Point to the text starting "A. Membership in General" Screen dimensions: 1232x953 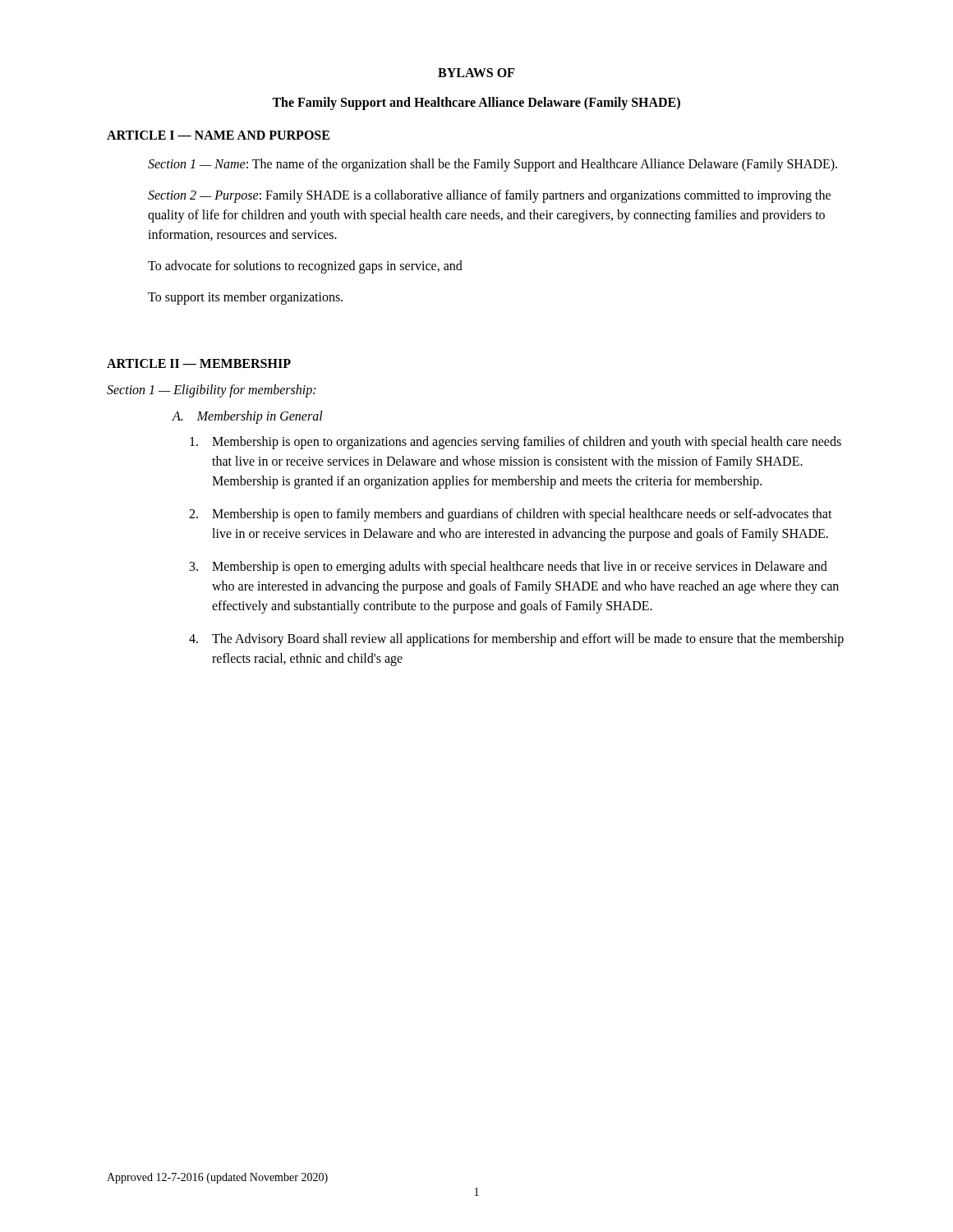coord(248,416)
